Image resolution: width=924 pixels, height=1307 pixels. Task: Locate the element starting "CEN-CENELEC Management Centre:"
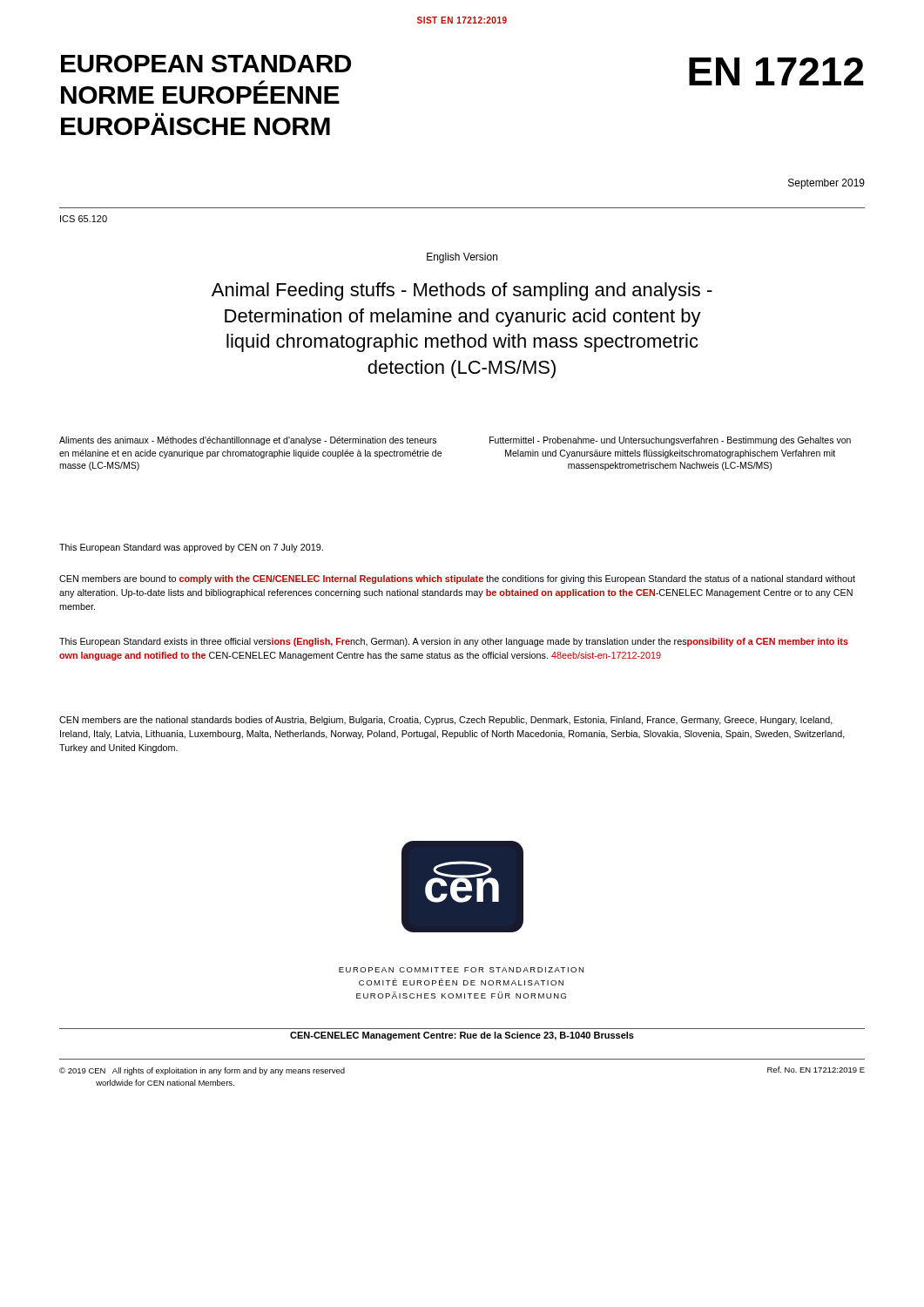[462, 1035]
